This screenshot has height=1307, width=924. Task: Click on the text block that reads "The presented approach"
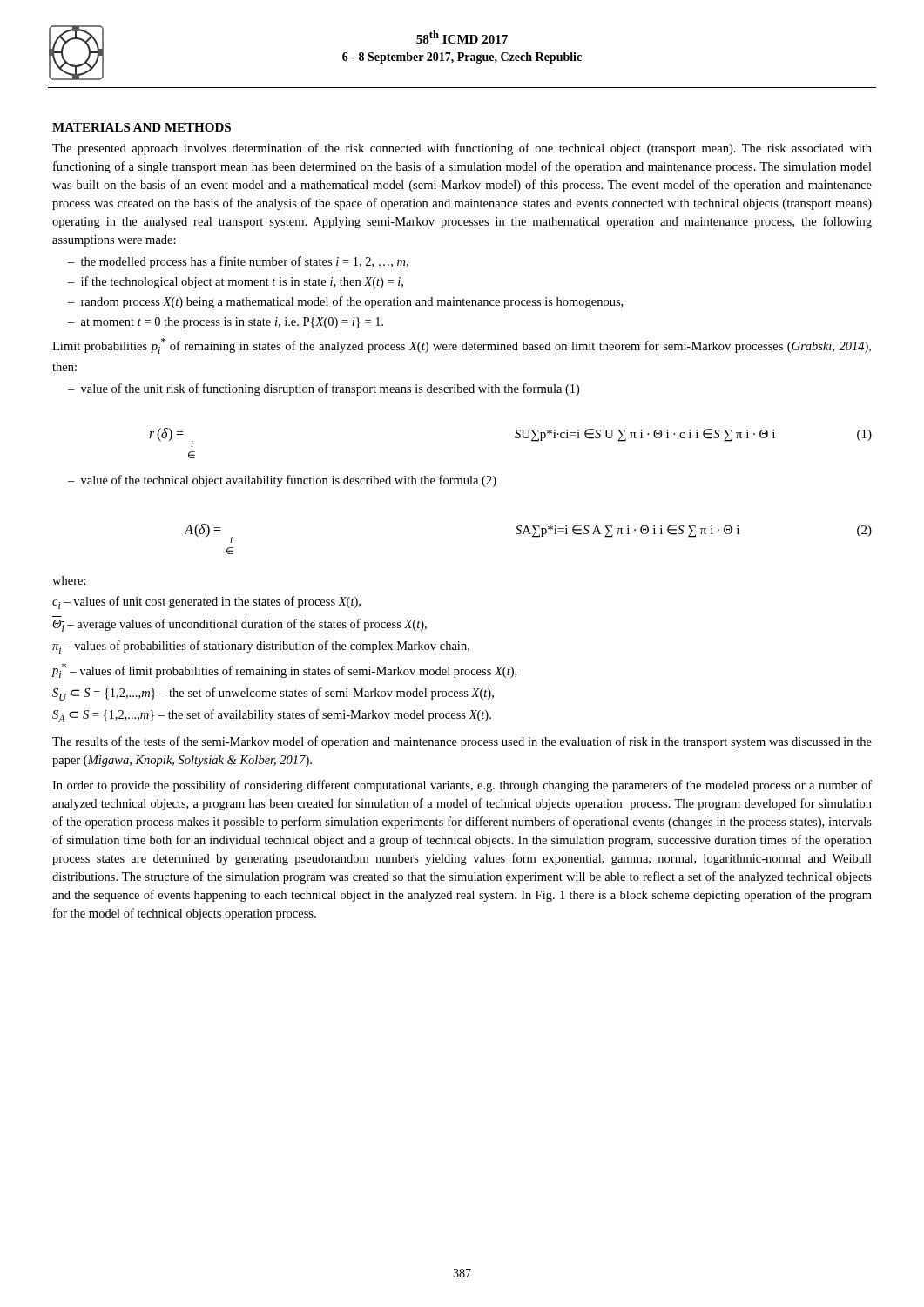(462, 194)
